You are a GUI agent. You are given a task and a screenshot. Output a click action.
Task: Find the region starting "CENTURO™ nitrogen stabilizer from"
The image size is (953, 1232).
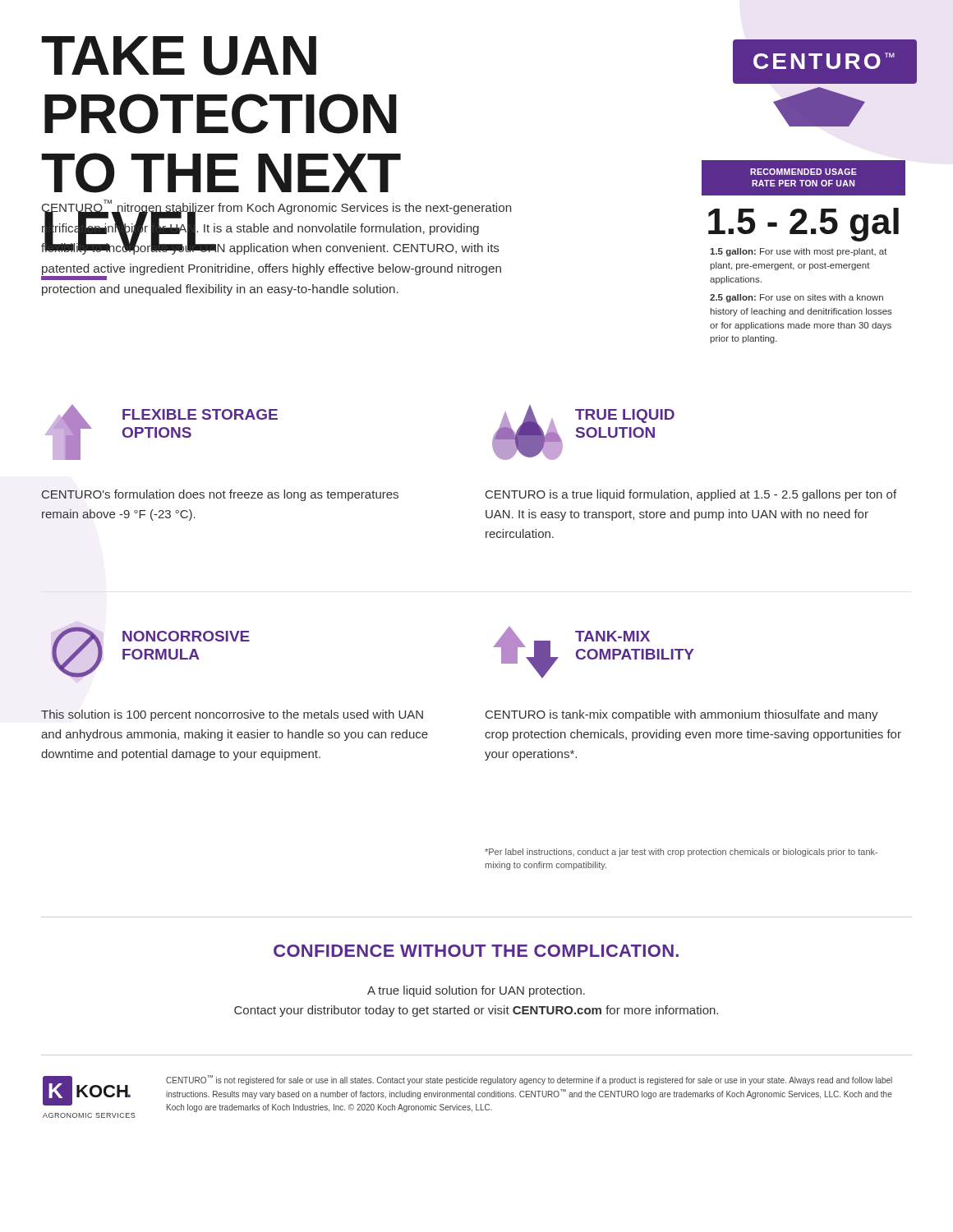[x=277, y=247]
